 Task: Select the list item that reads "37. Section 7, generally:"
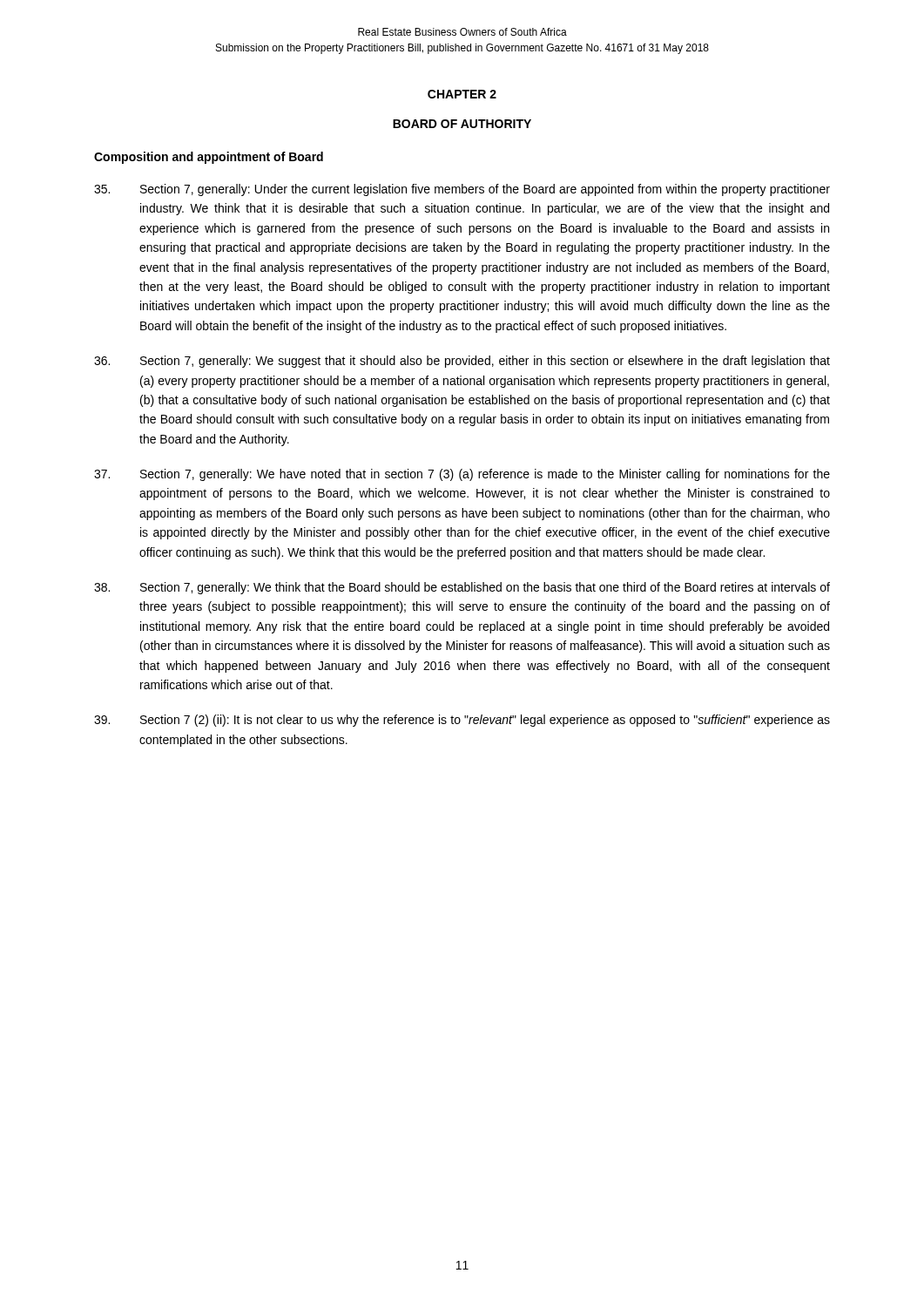pos(462,513)
